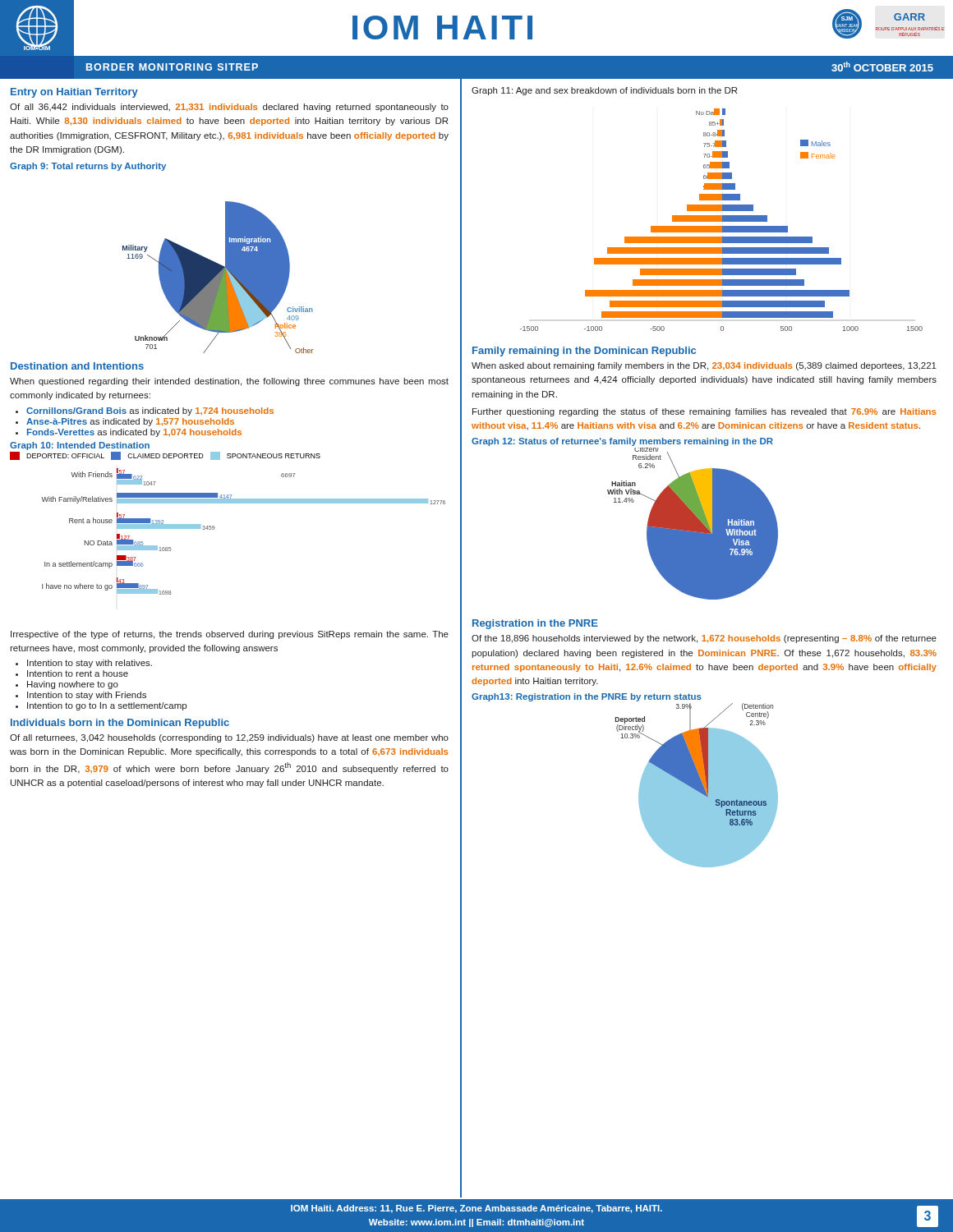Find "Intention to stay with relatives." on this page
This screenshot has height=1232, width=953.
pyautogui.click(x=90, y=663)
